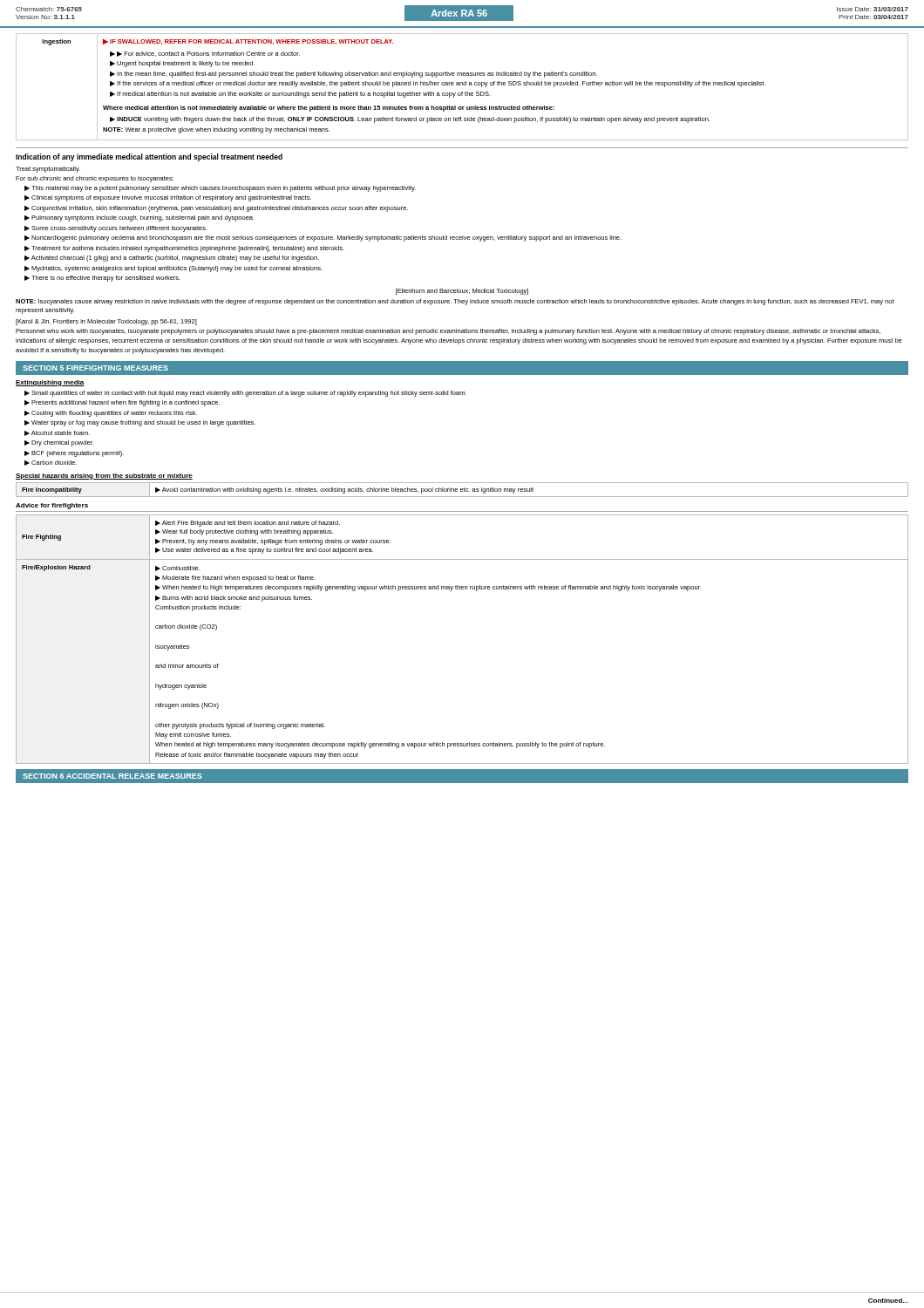
Task: Locate the list item that reads "▶ Cooling with flooding quantities of"
Action: pos(111,413)
